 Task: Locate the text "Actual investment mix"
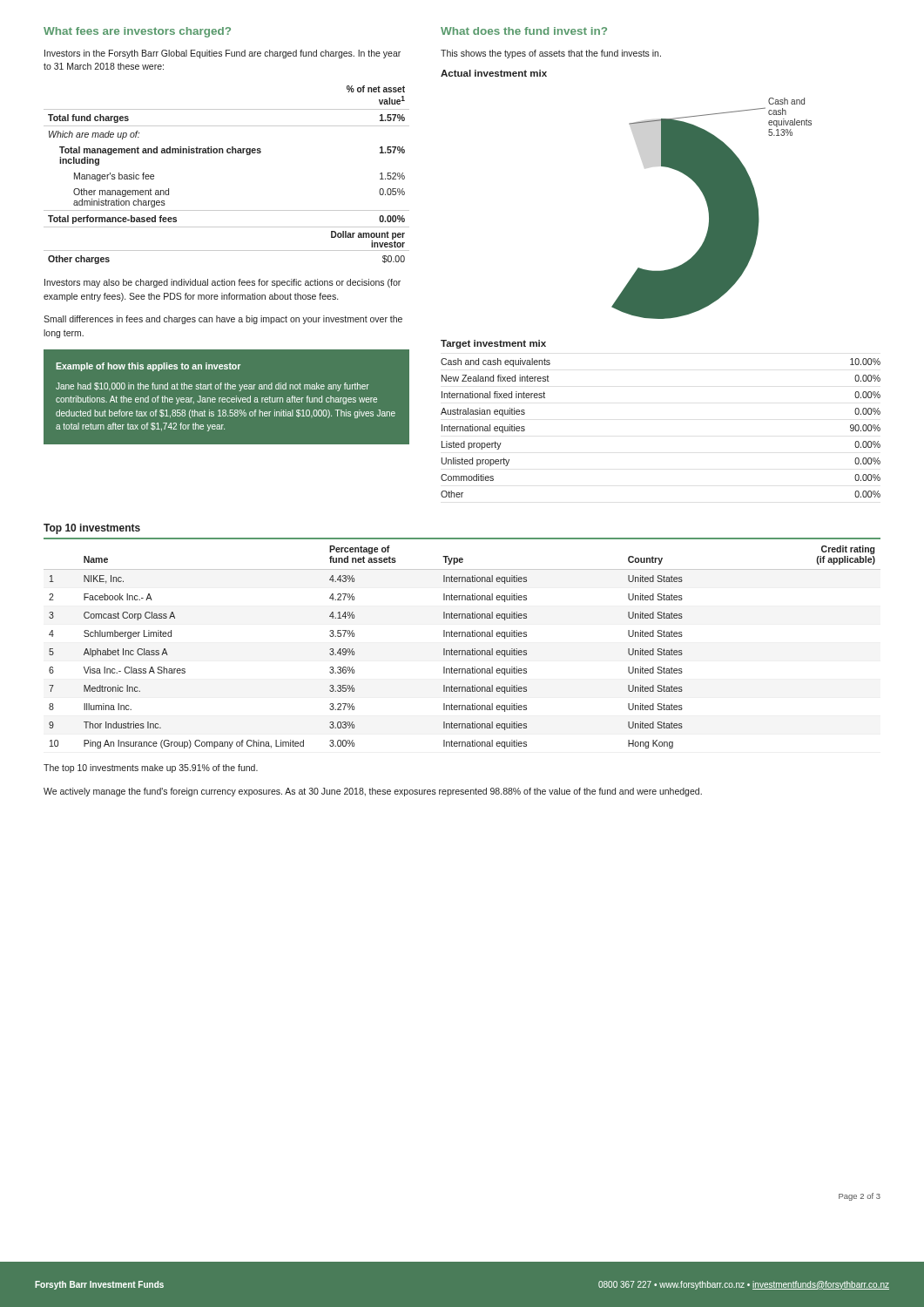click(x=494, y=73)
